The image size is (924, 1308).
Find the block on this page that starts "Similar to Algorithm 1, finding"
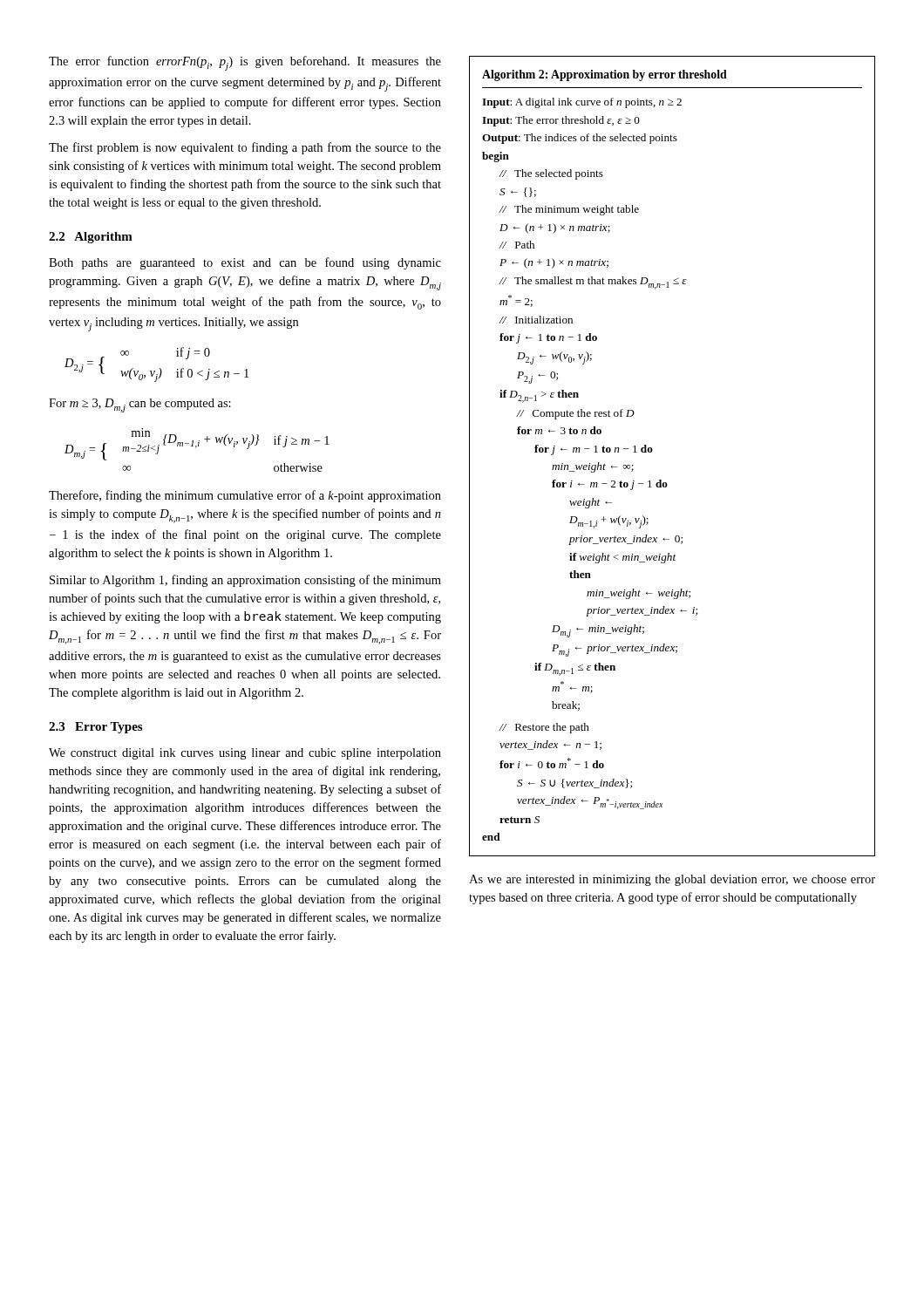pyautogui.click(x=245, y=636)
